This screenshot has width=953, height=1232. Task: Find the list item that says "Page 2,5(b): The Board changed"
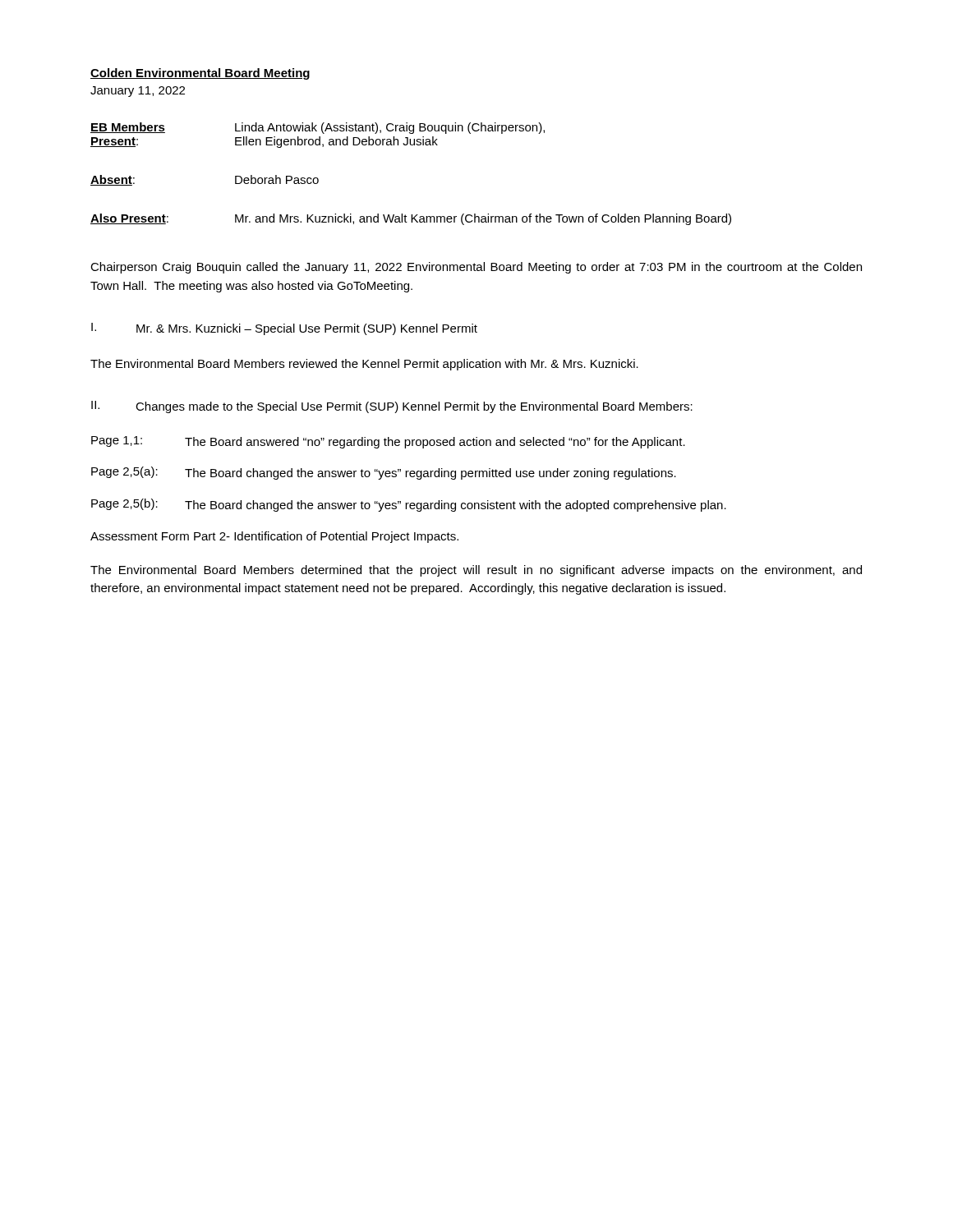[476, 505]
